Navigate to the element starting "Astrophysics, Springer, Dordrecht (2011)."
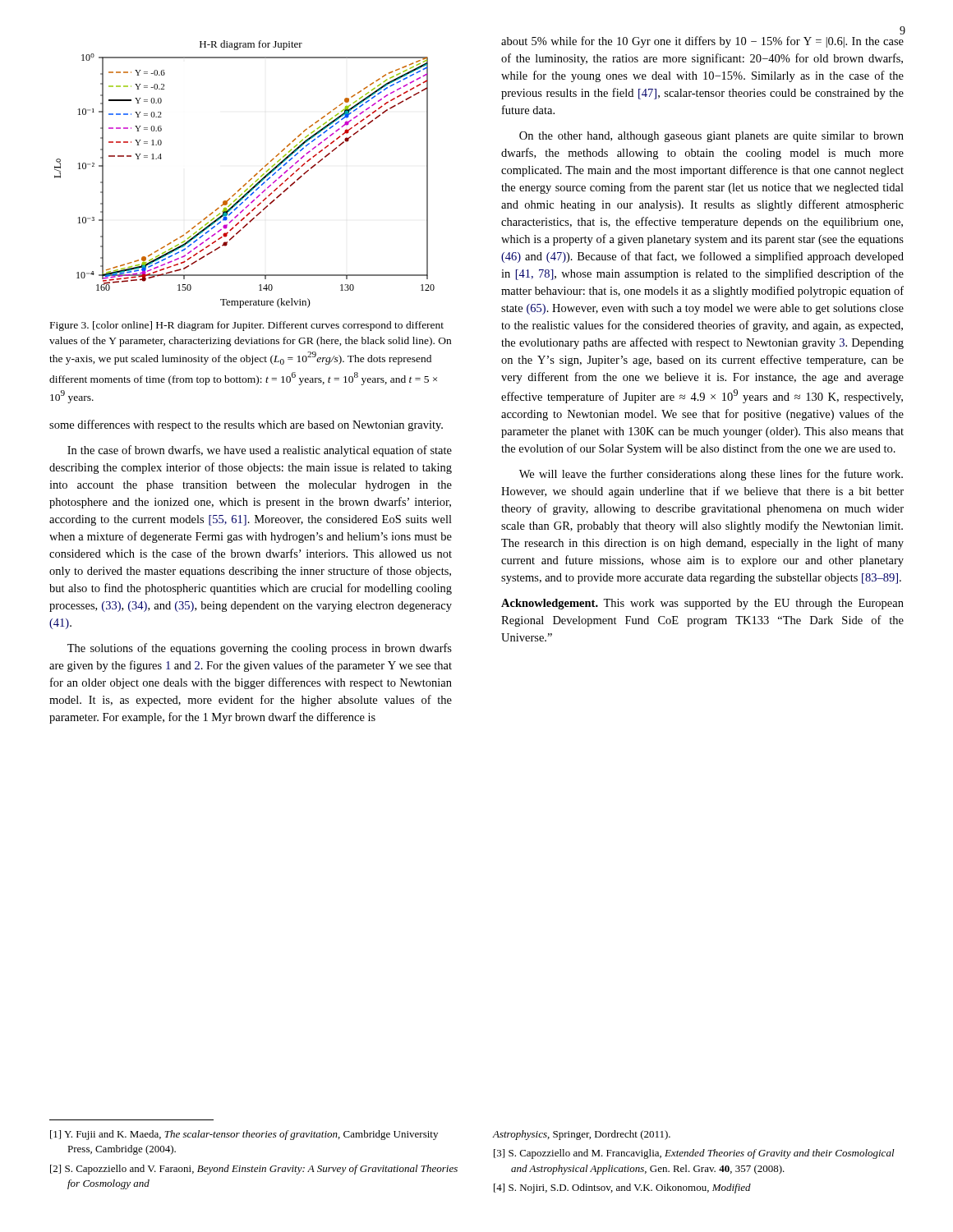This screenshot has width=953, height=1232. 582,1134
